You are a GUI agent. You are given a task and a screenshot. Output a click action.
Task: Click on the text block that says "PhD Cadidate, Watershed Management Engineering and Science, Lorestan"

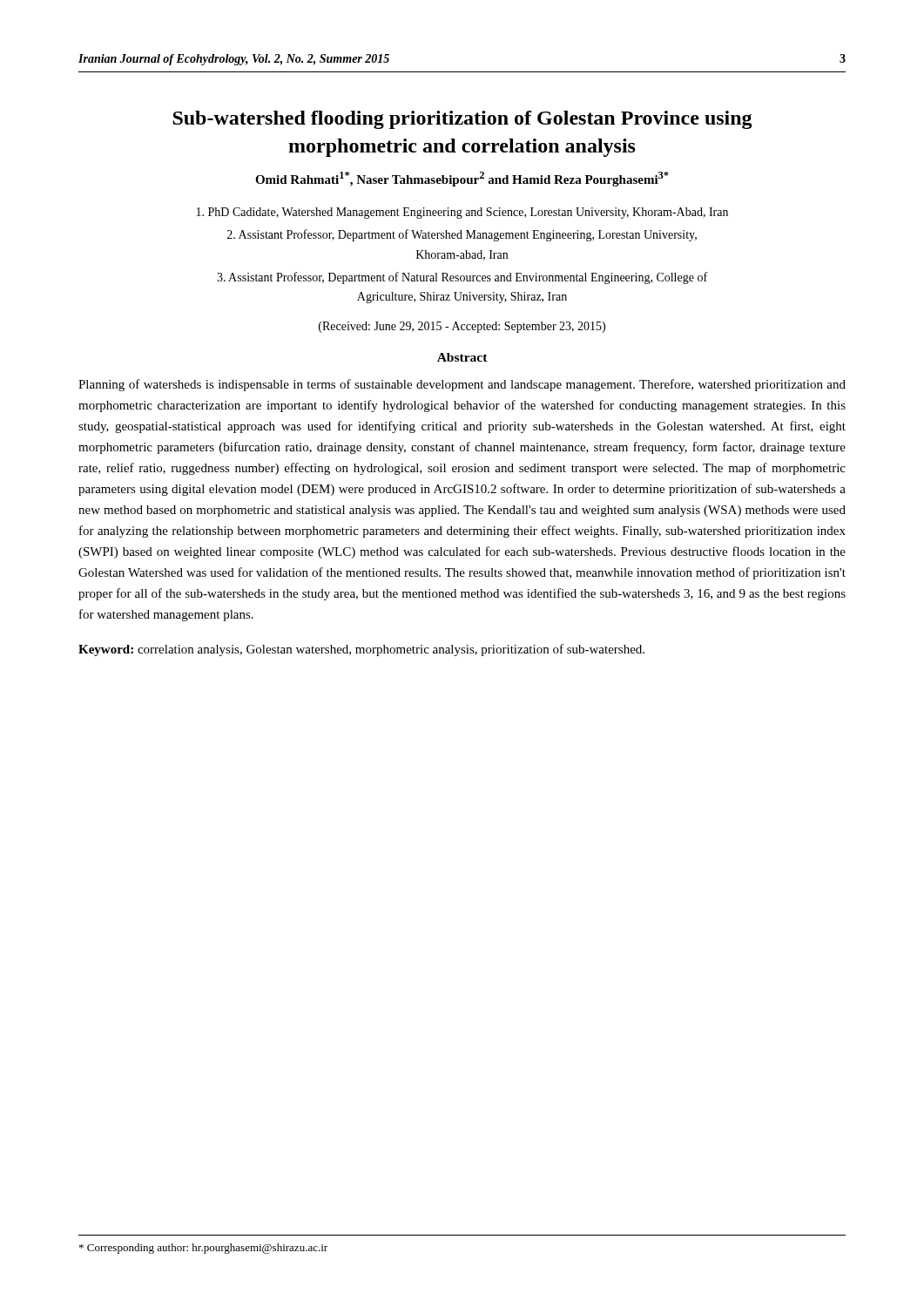462,255
